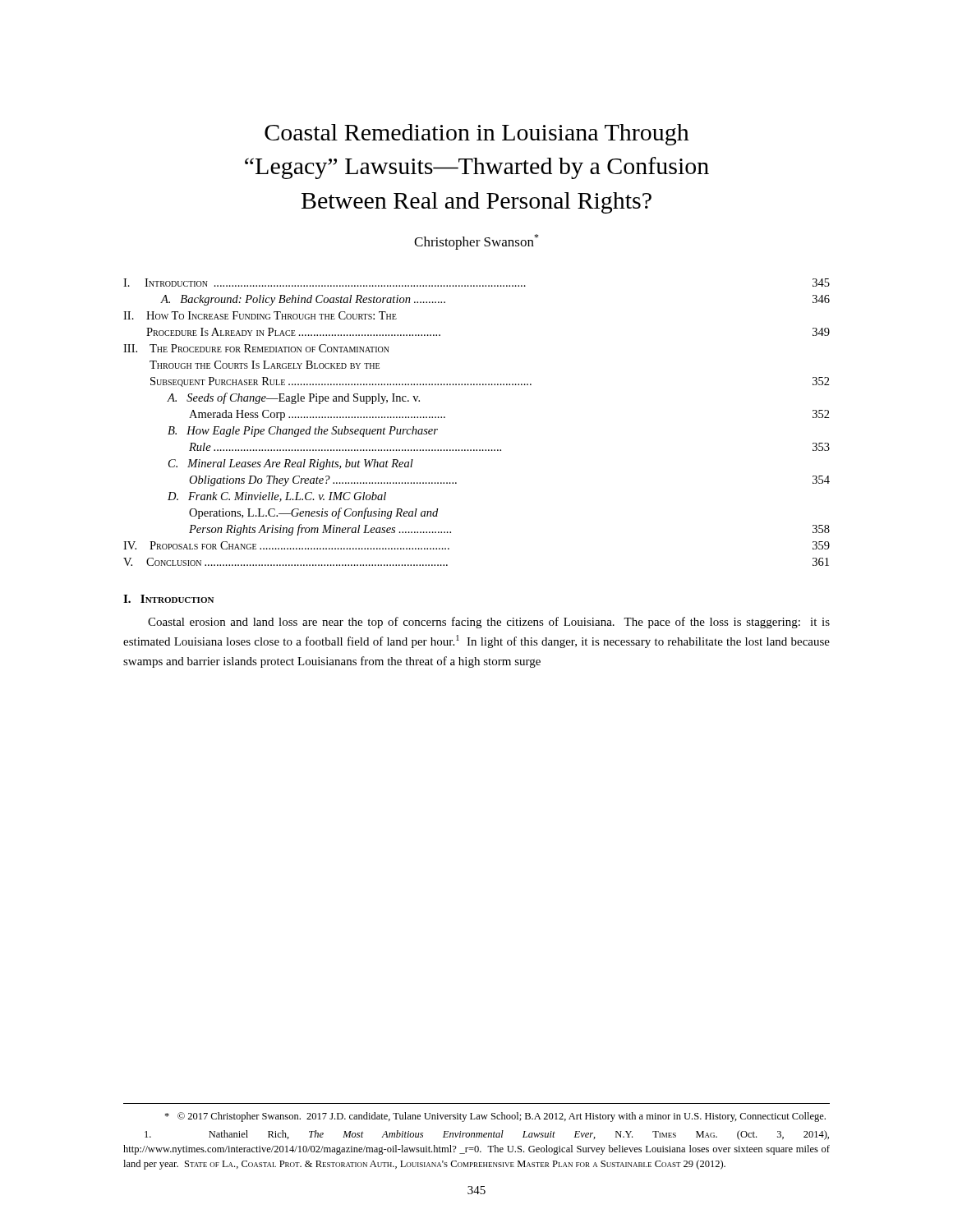Locate the text "I. Introduction"
The width and height of the screenshot is (953, 1232).
click(169, 599)
